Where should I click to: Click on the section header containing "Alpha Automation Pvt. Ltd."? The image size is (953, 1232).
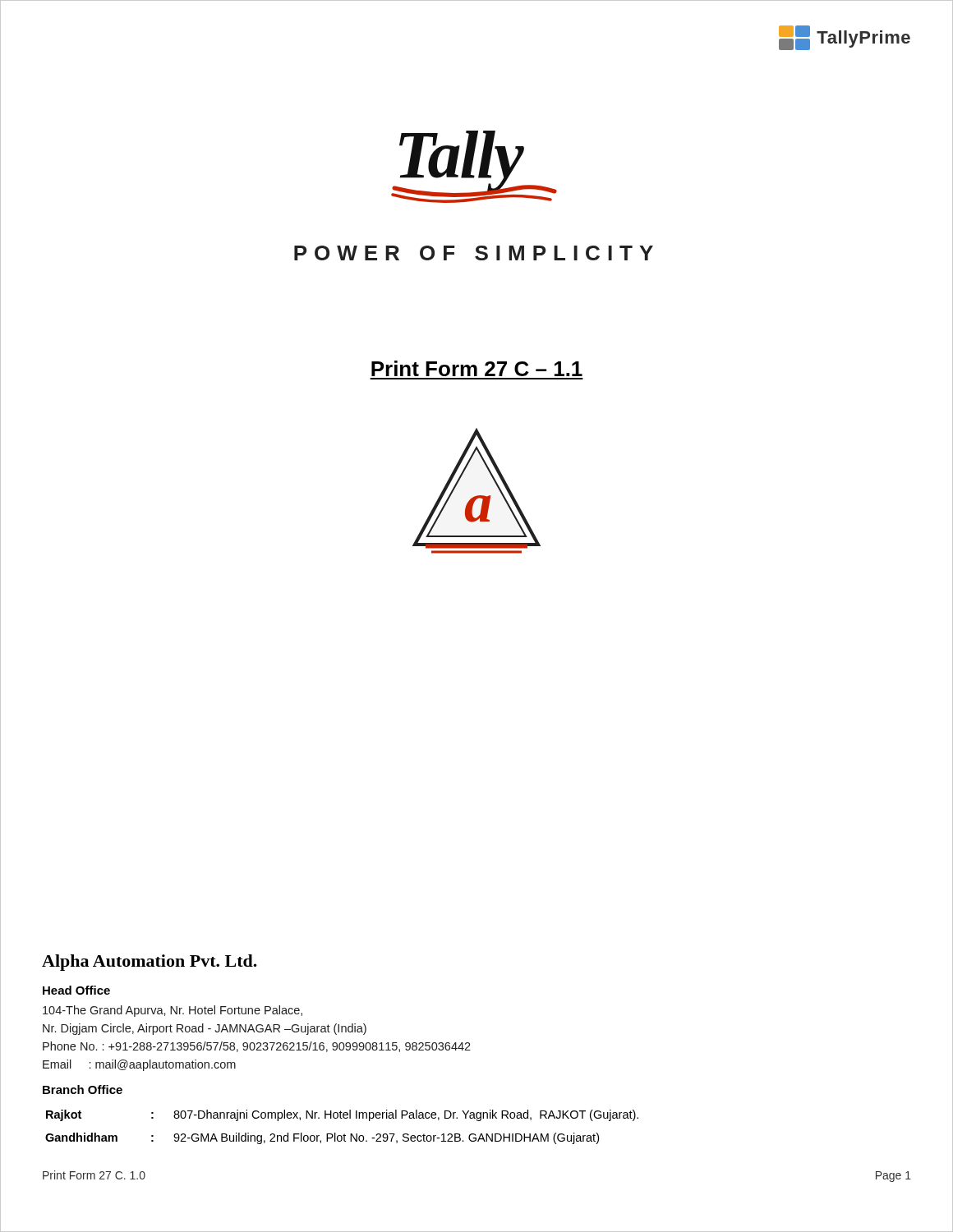150,961
